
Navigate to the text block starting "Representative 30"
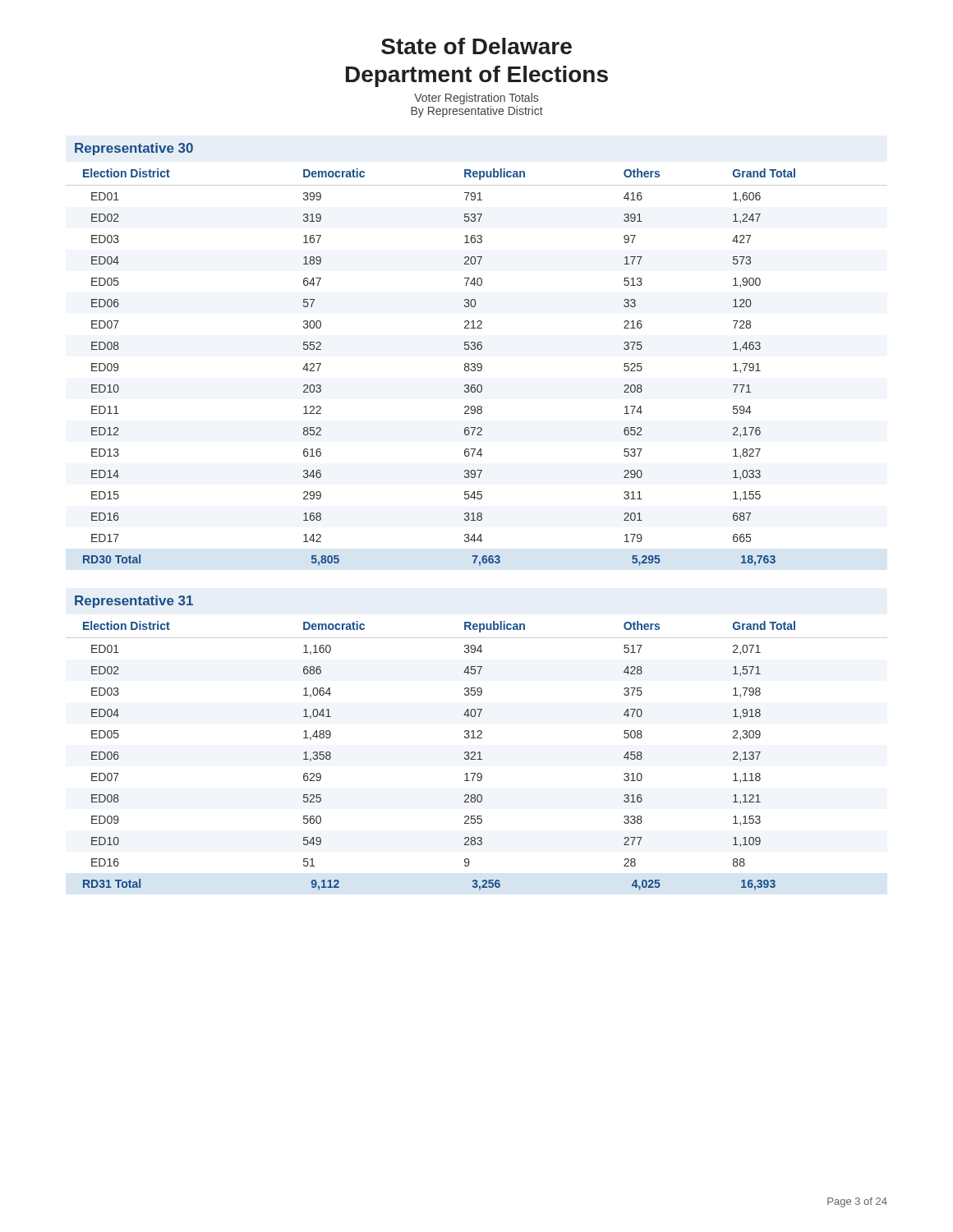[x=134, y=148]
